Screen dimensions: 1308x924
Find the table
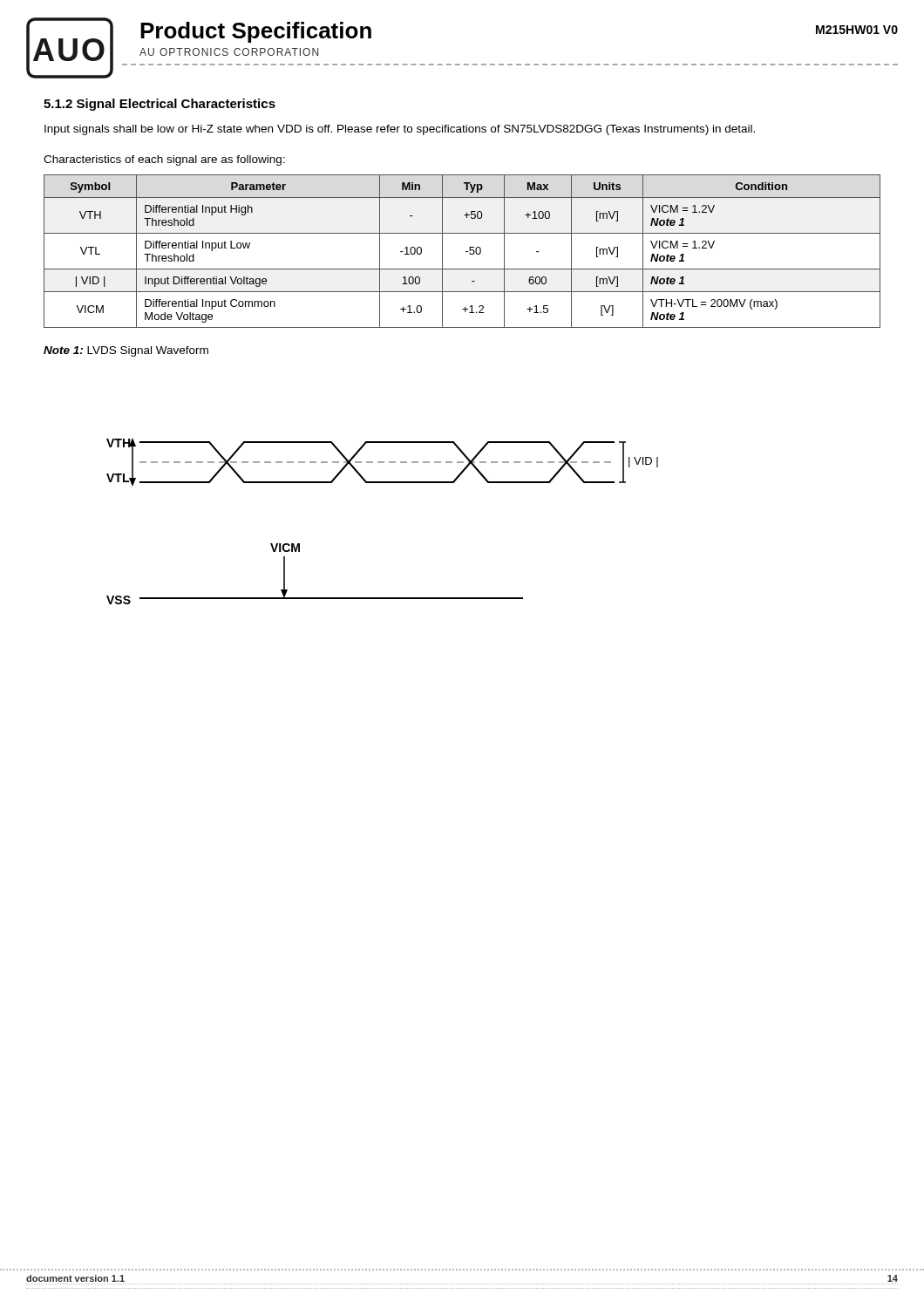click(462, 251)
